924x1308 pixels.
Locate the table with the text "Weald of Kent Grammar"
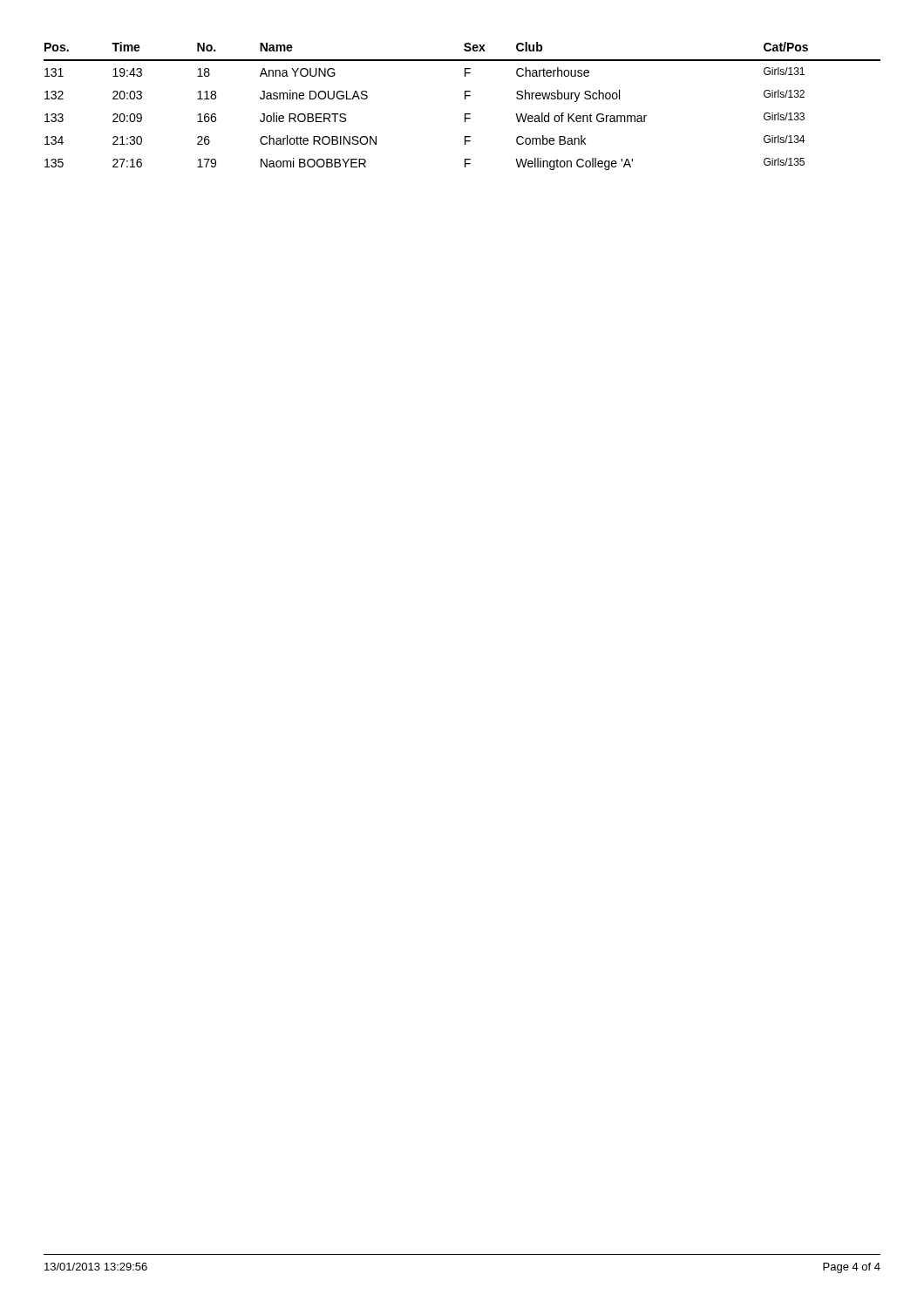tap(462, 105)
